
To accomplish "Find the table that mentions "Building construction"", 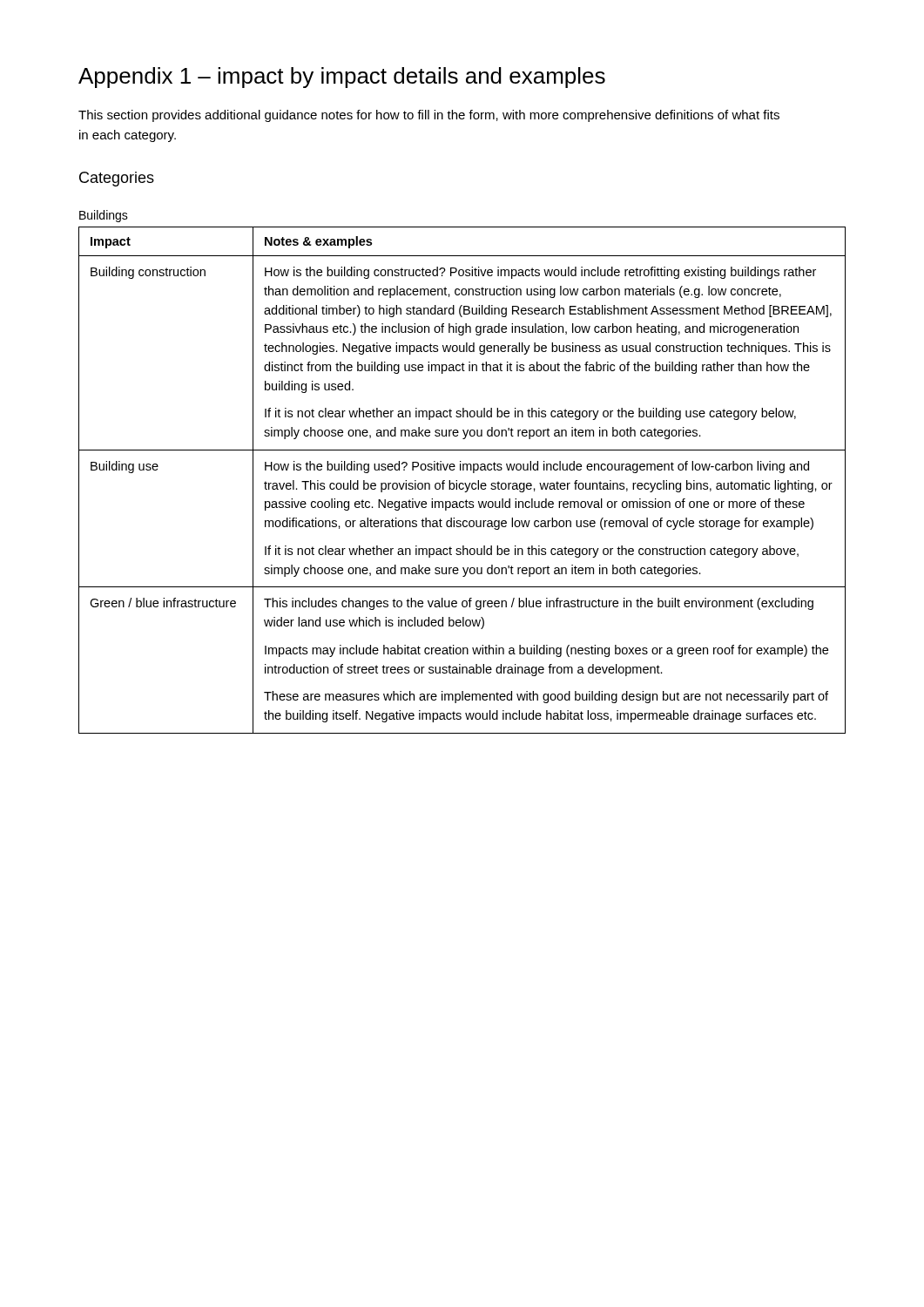I will [x=462, y=480].
